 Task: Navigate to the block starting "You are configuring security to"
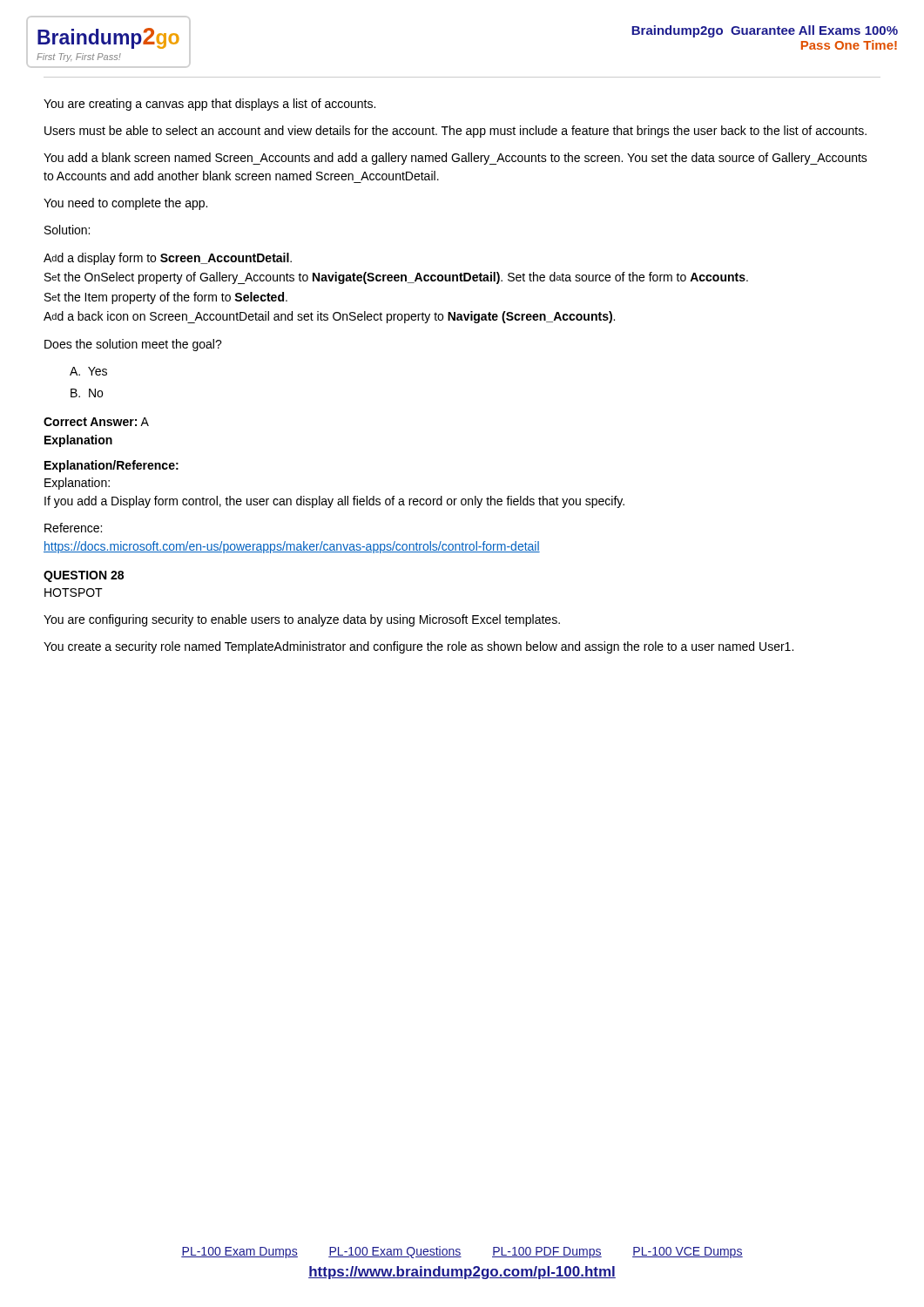pyautogui.click(x=302, y=619)
